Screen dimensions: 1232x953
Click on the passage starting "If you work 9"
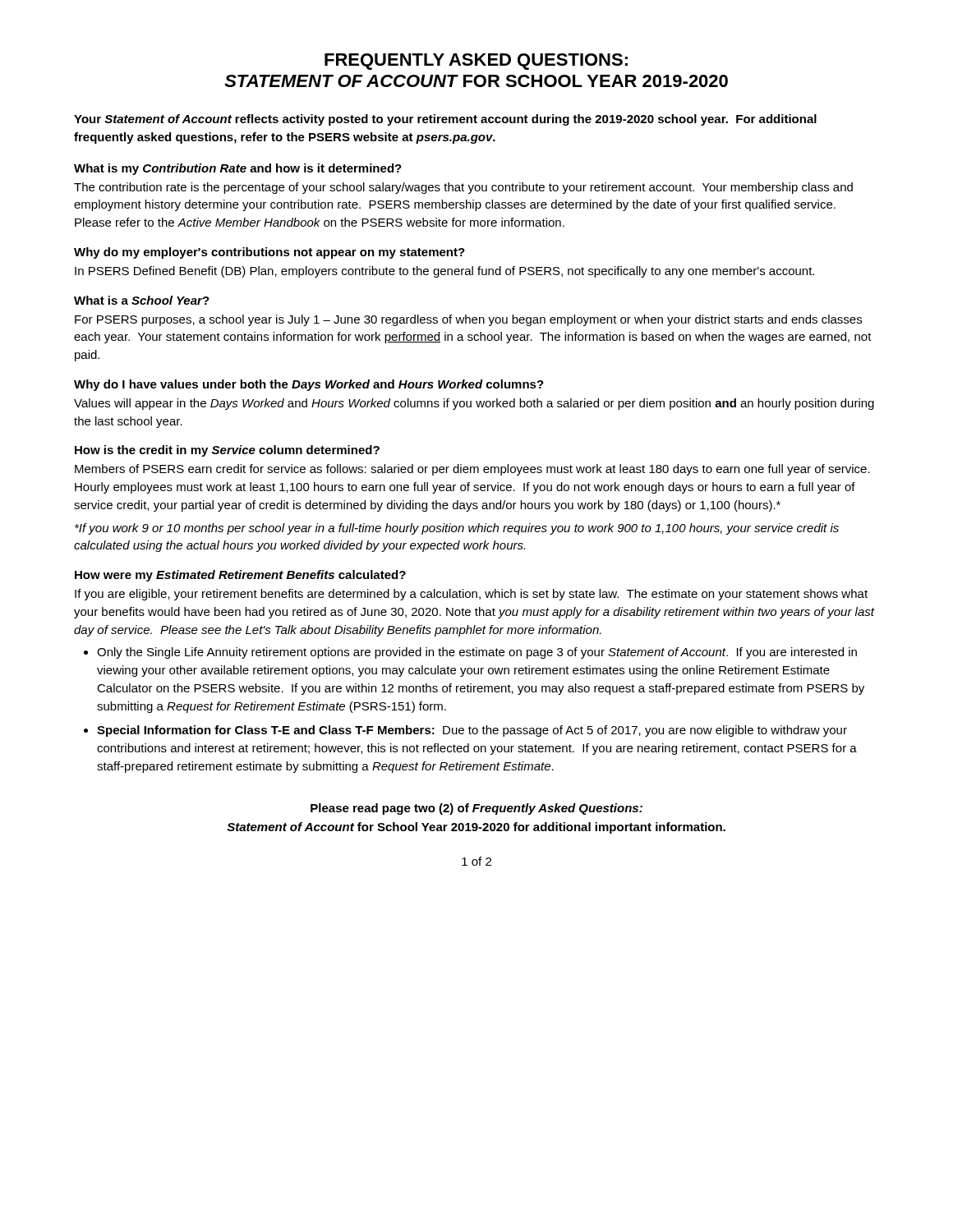click(456, 536)
